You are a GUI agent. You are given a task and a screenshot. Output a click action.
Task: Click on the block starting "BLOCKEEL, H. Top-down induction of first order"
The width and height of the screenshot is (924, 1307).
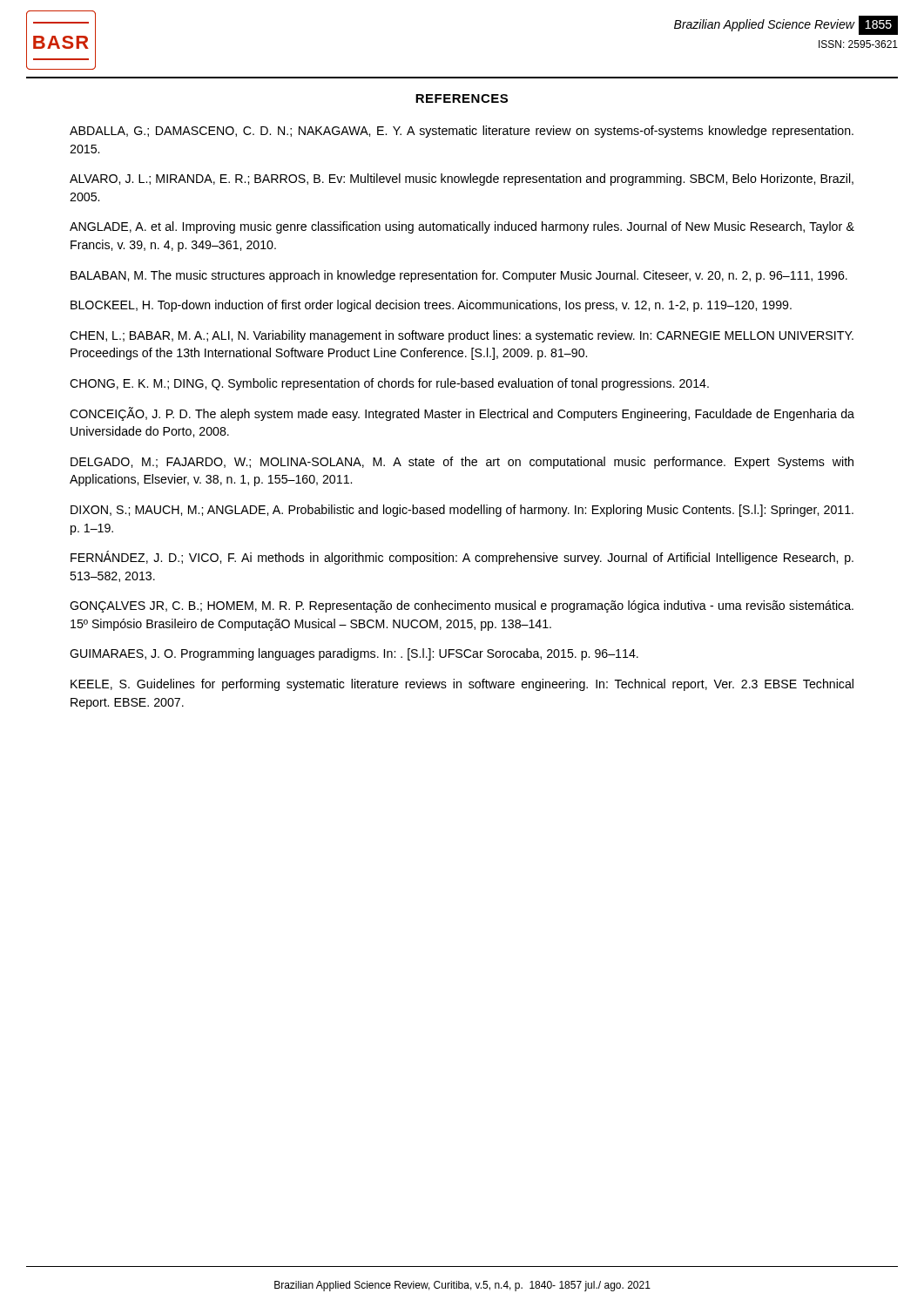click(431, 305)
